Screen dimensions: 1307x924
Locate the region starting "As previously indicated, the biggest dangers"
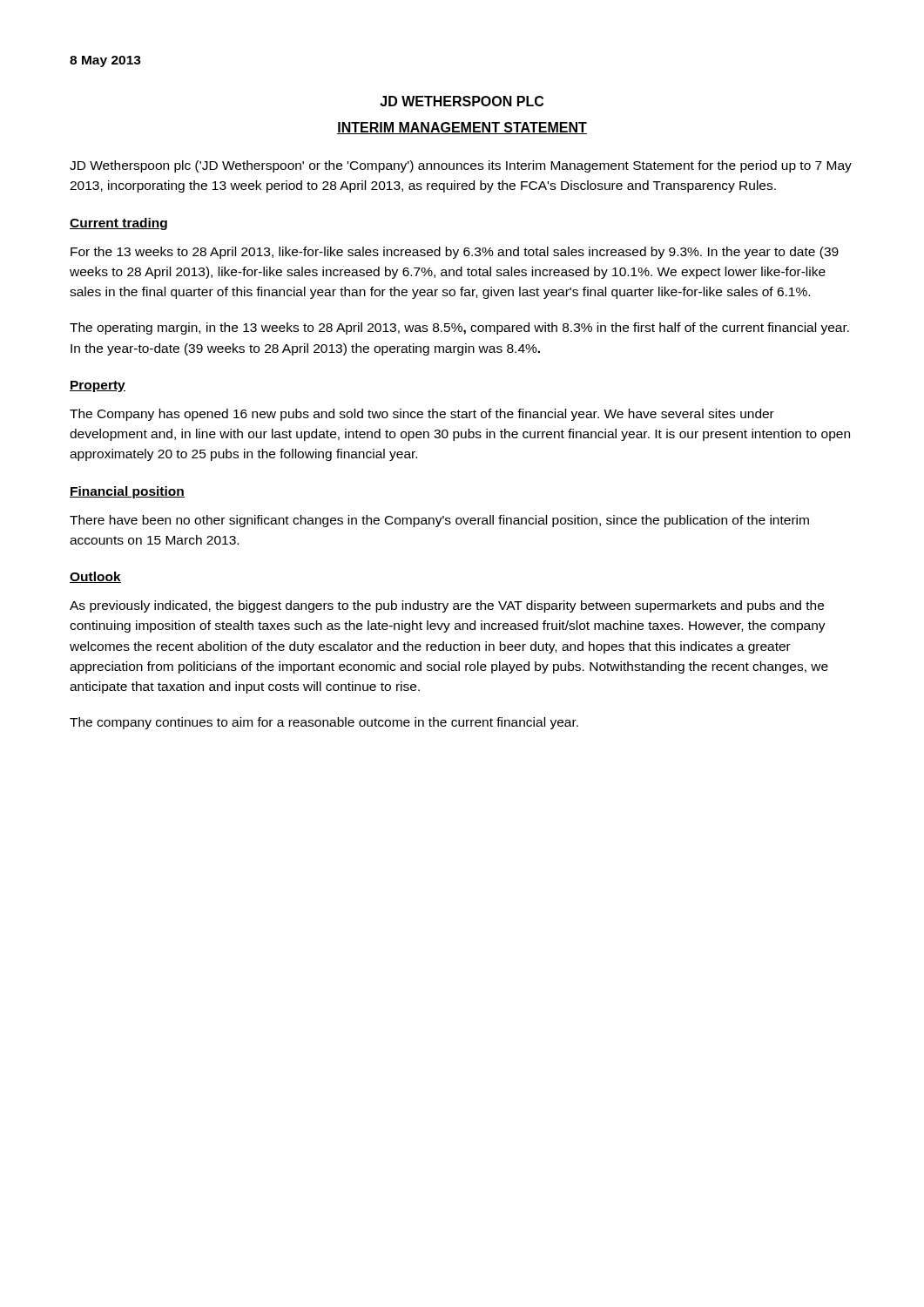click(x=449, y=646)
